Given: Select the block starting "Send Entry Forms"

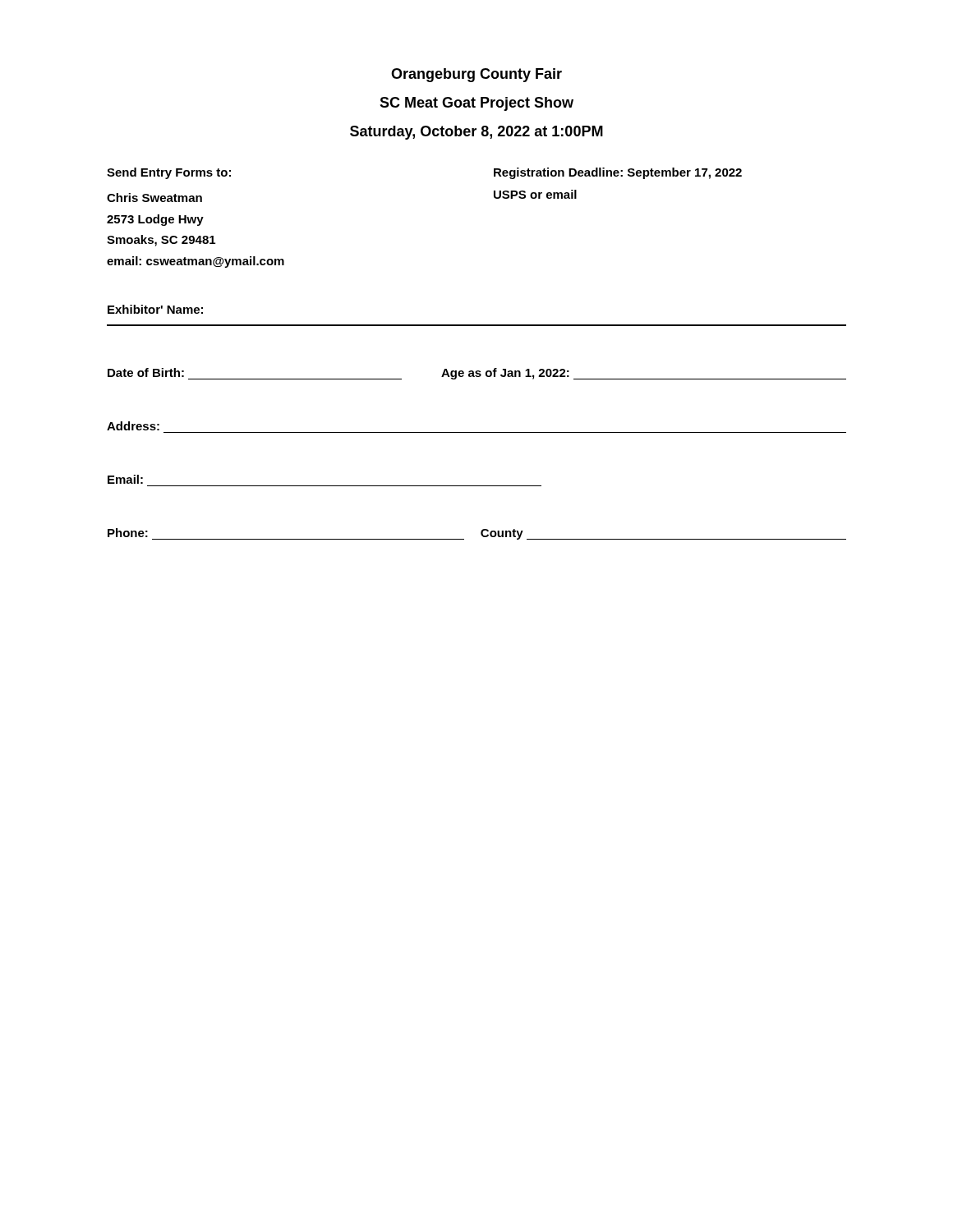Looking at the screenshot, I should [166, 173].
